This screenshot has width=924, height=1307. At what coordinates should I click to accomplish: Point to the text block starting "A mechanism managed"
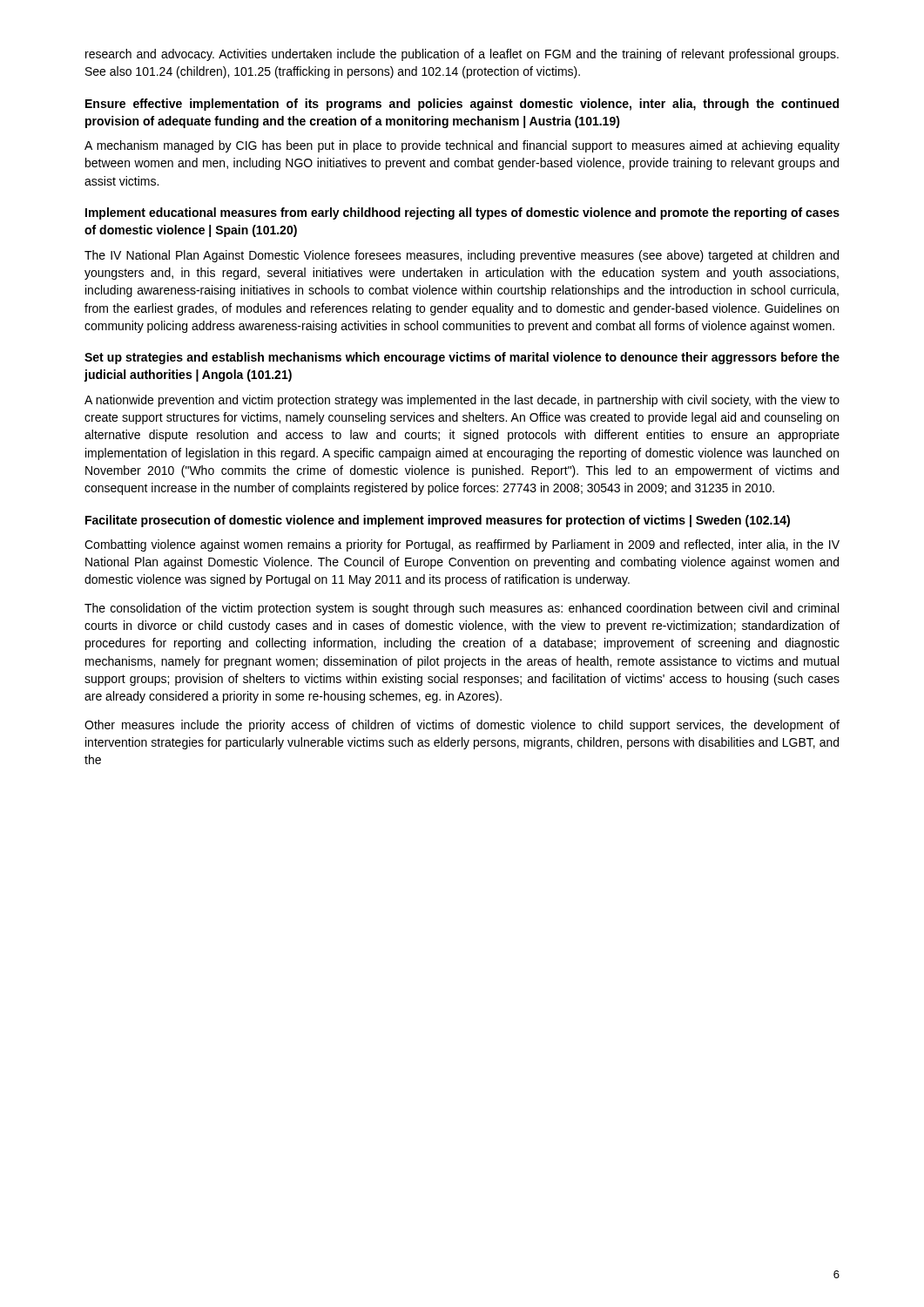[462, 163]
